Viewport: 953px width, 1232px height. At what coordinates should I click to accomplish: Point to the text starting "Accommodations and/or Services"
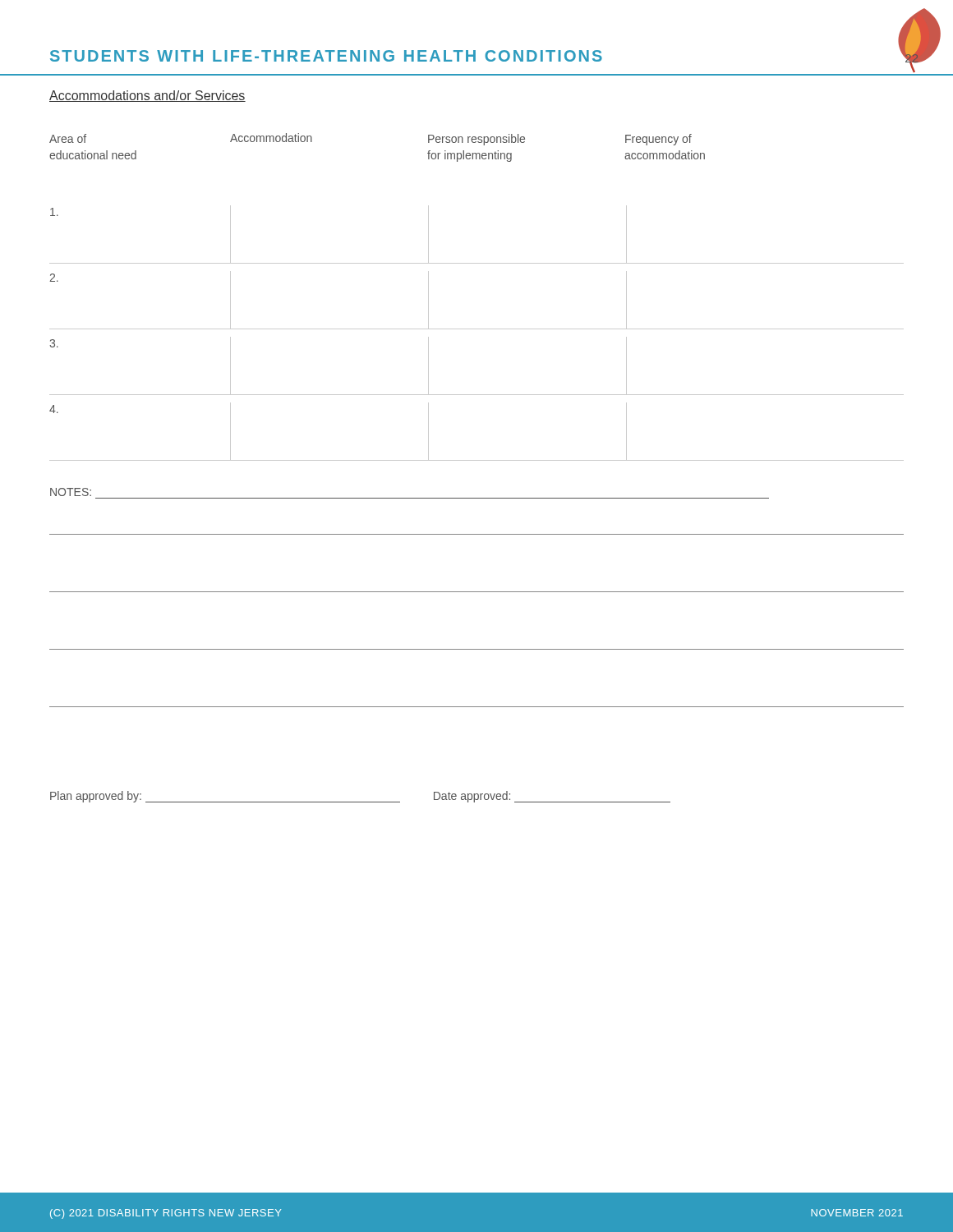tap(147, 96)
